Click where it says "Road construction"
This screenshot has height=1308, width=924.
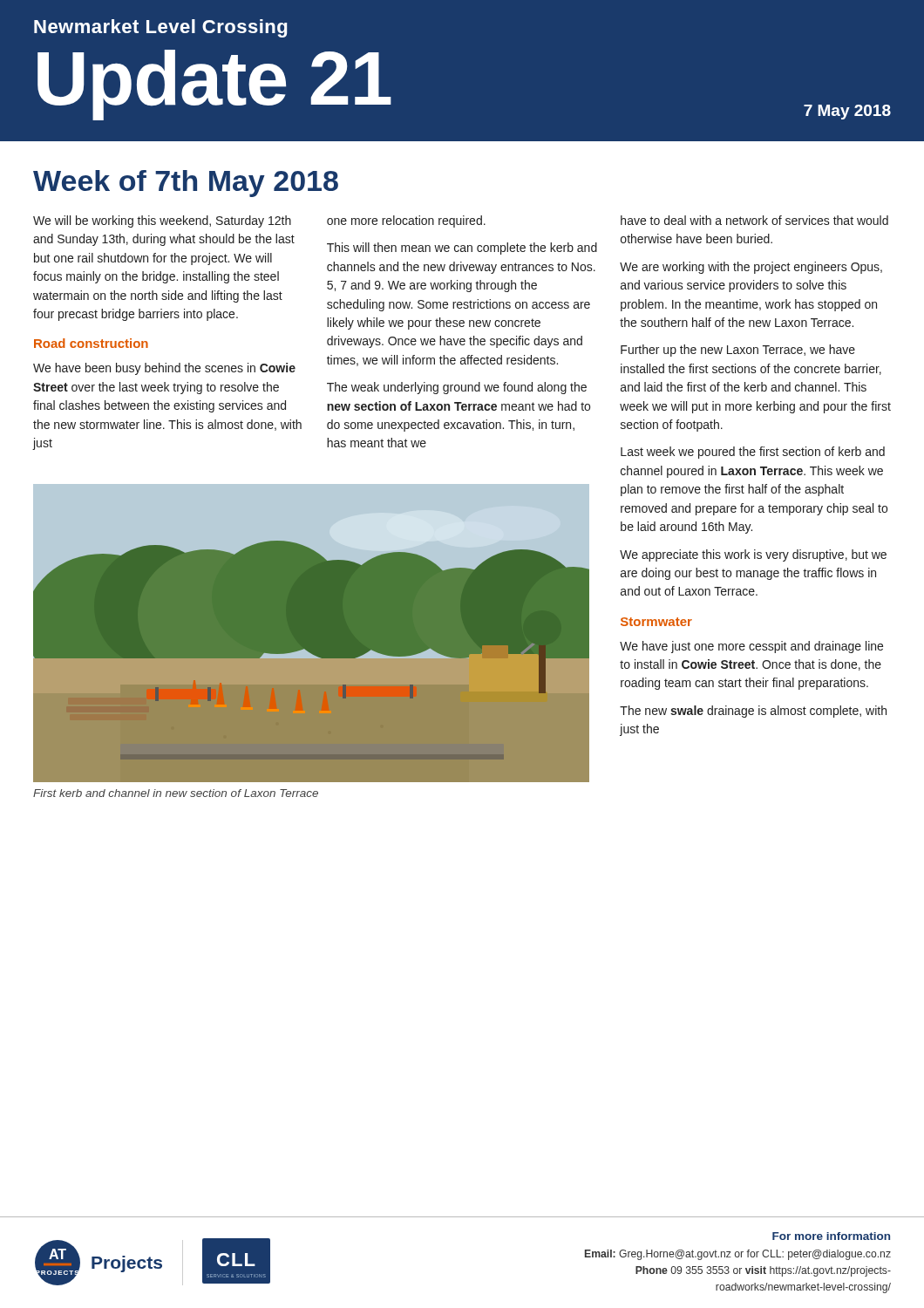coord(91,344)
